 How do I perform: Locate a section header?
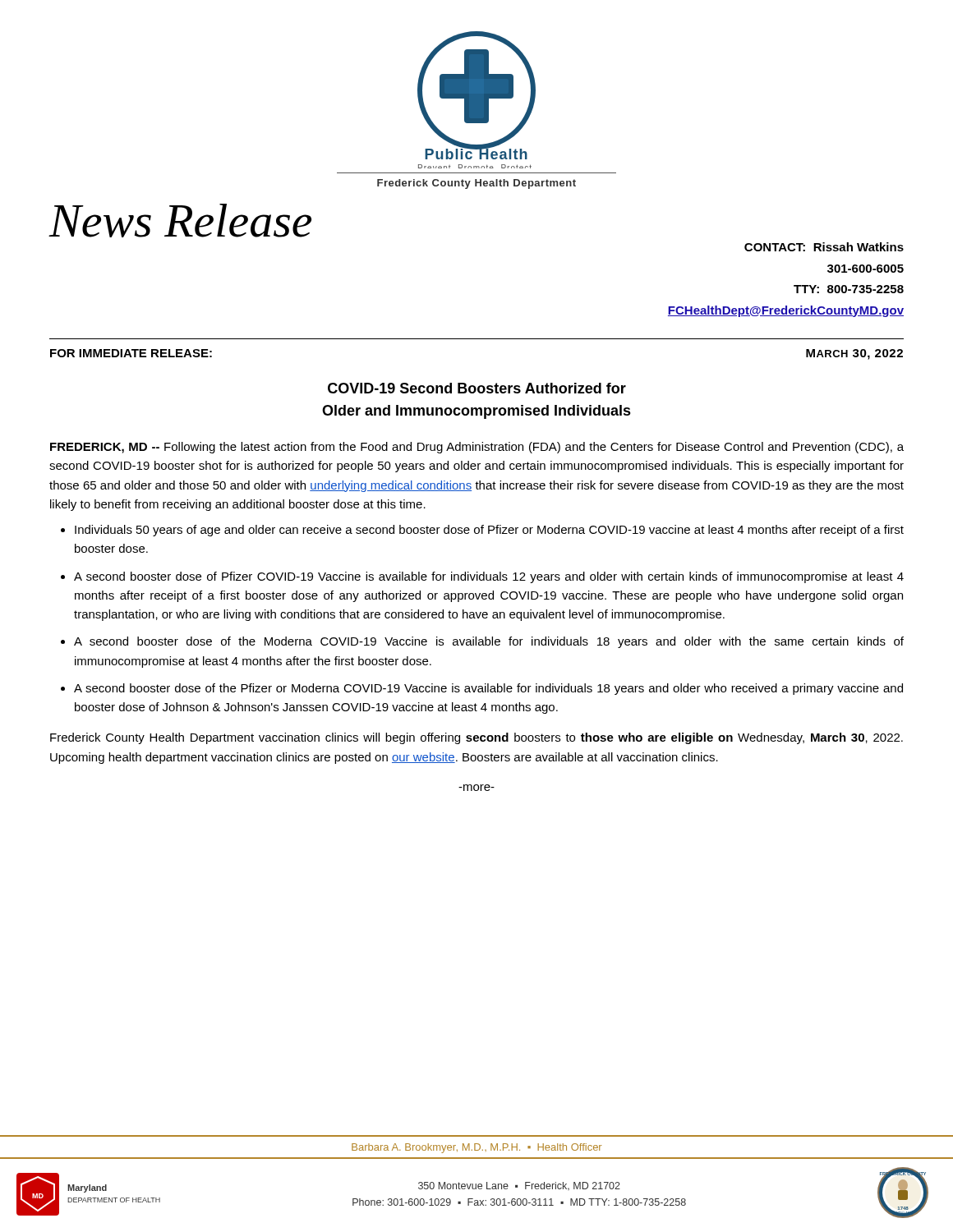476,400
